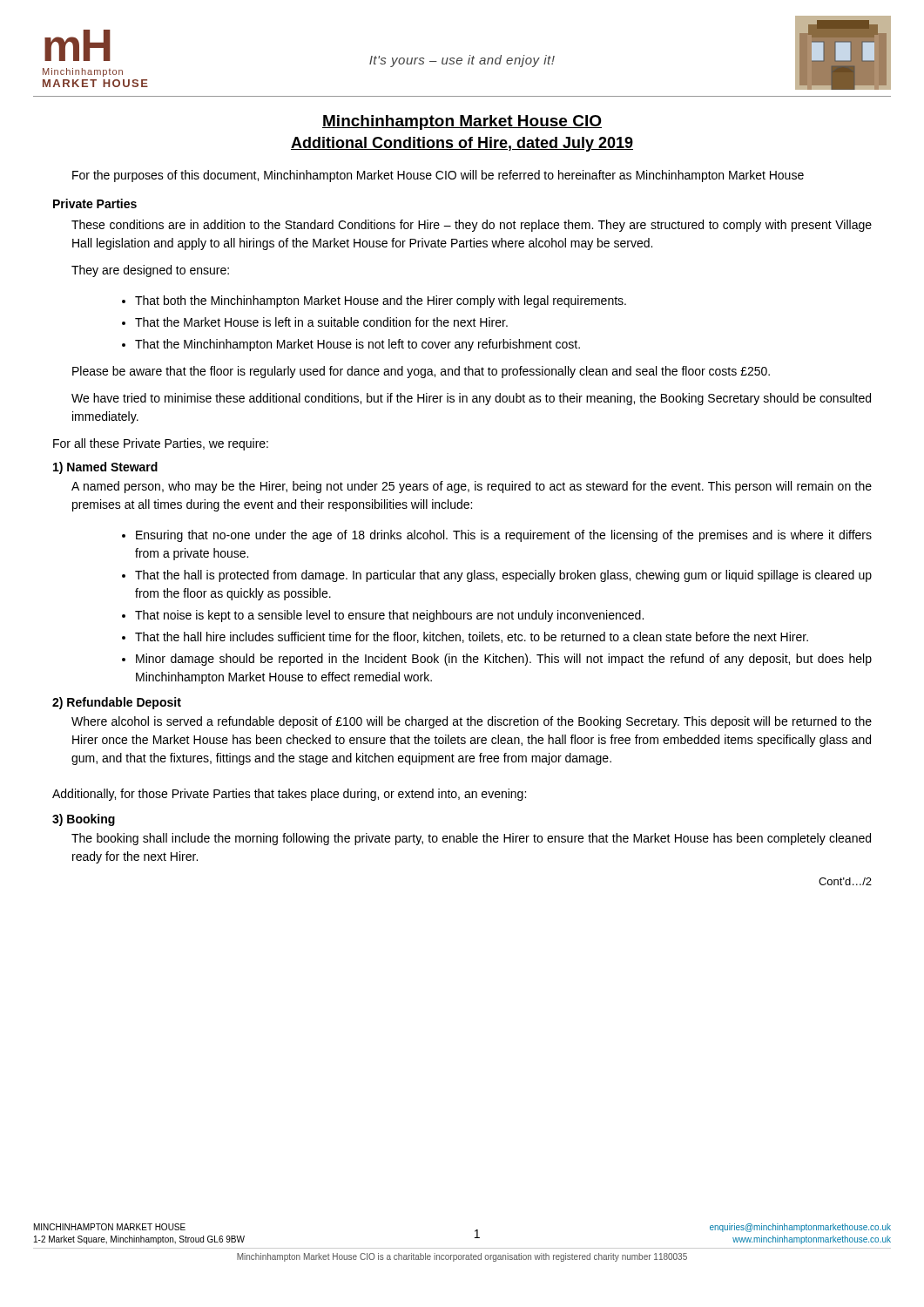Locate the title
The image size is (924, 1307).
(x=462, y=121)
